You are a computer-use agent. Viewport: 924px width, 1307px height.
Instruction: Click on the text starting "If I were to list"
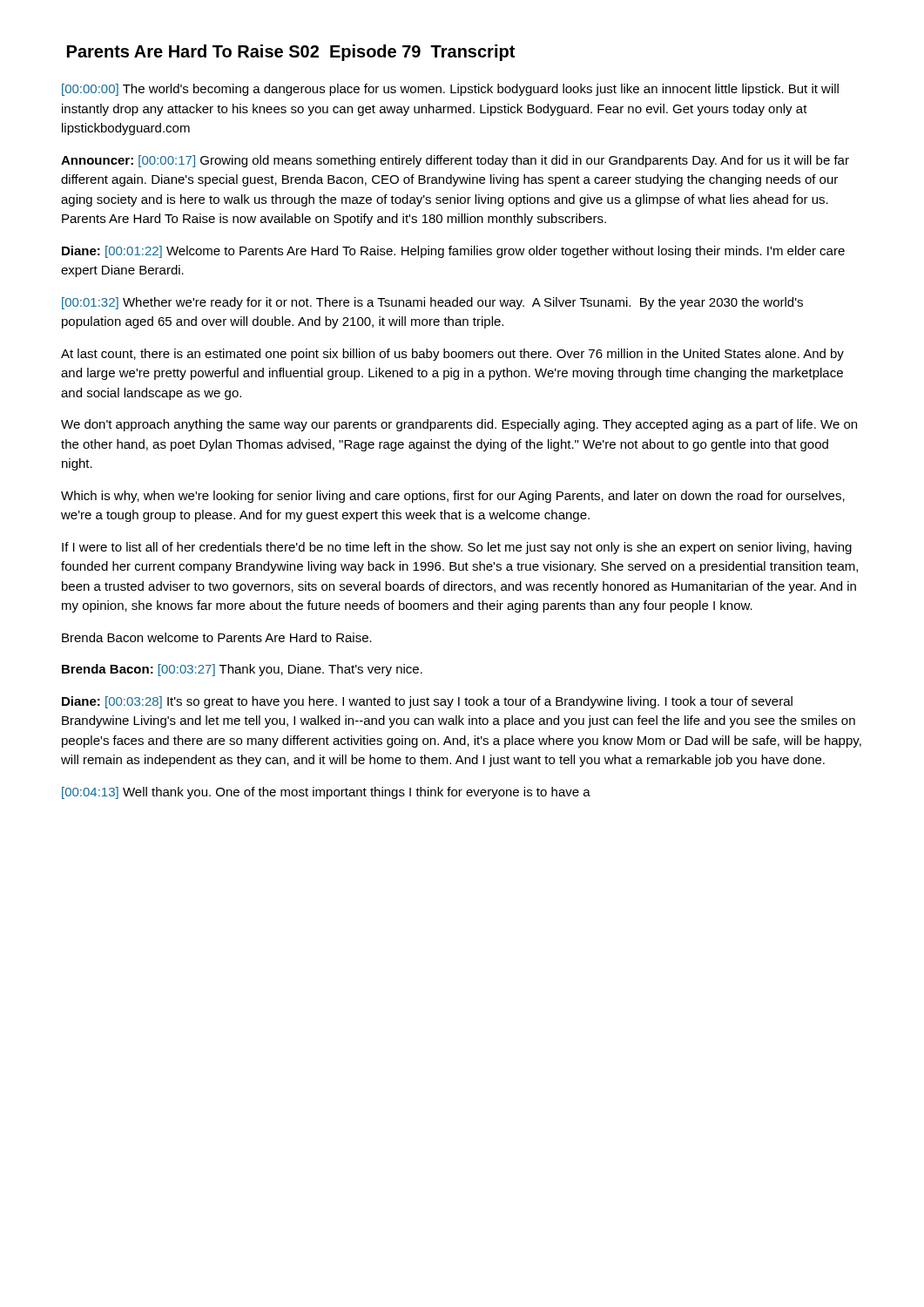(x=460, y=576)
